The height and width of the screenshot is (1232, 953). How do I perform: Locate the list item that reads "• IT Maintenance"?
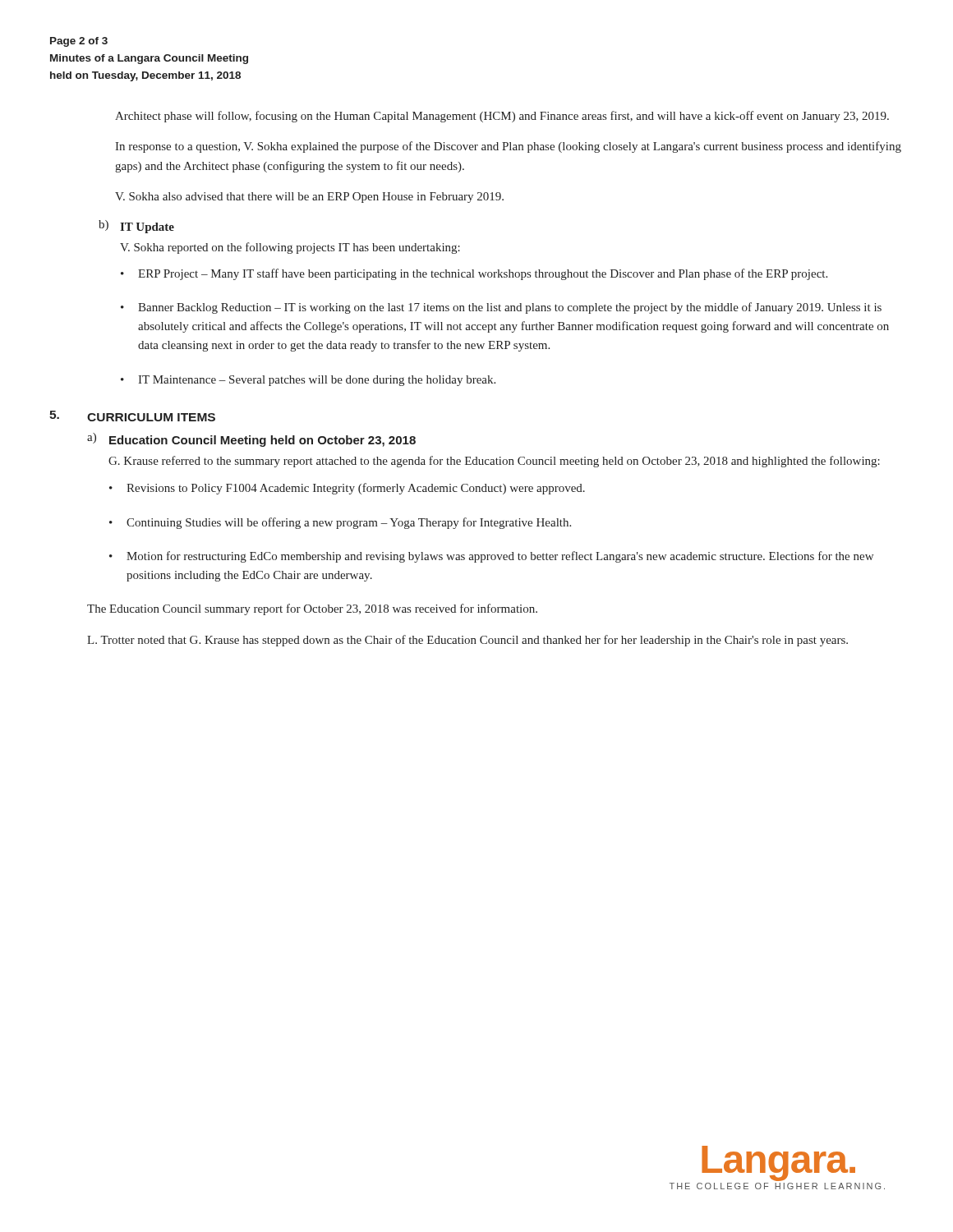308,381
